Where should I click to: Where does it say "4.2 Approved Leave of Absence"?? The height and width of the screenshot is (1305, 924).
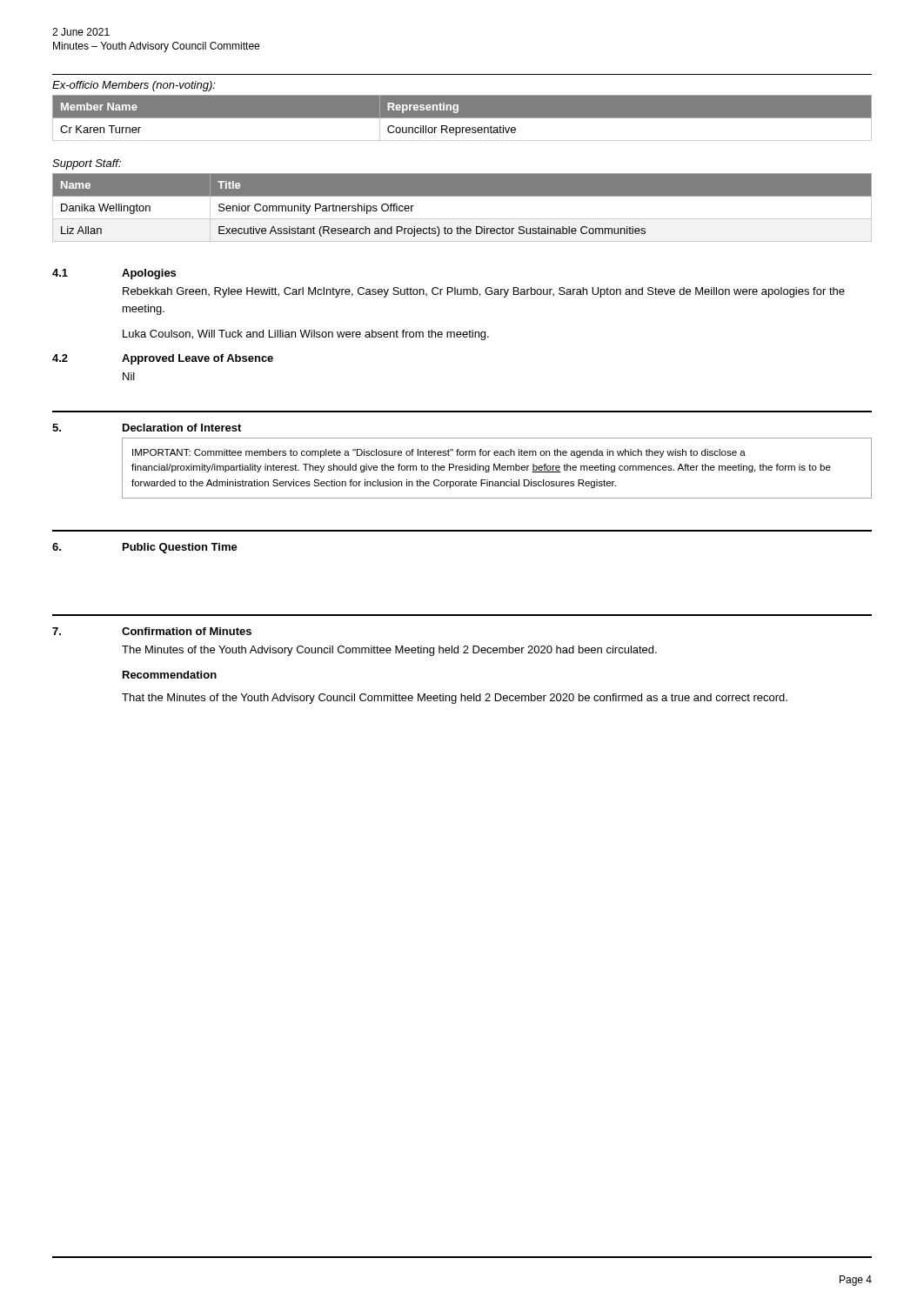coord(163,358)
